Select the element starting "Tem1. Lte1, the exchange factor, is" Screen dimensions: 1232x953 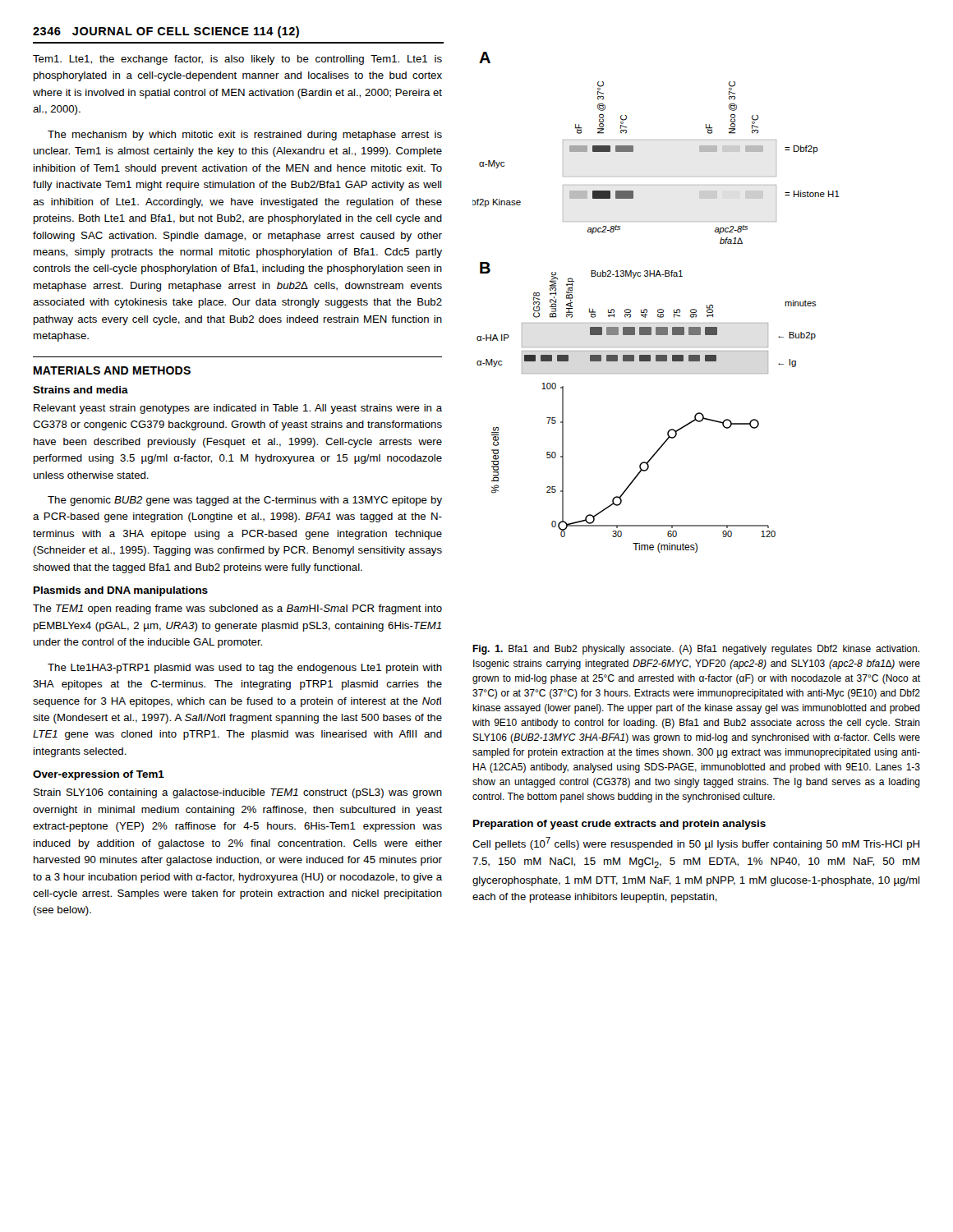237,84
